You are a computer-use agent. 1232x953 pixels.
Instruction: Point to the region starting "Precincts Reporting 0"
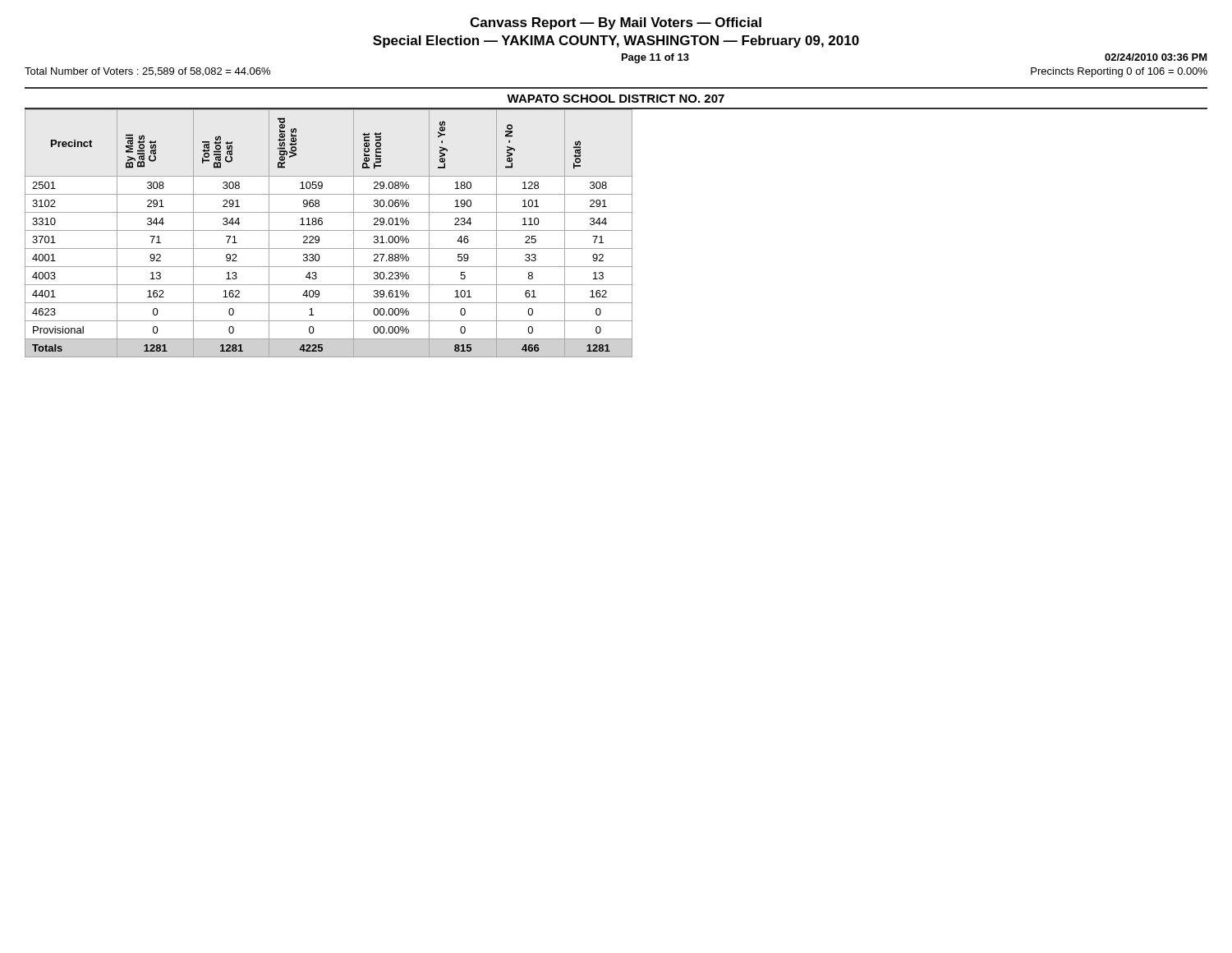1119,71
